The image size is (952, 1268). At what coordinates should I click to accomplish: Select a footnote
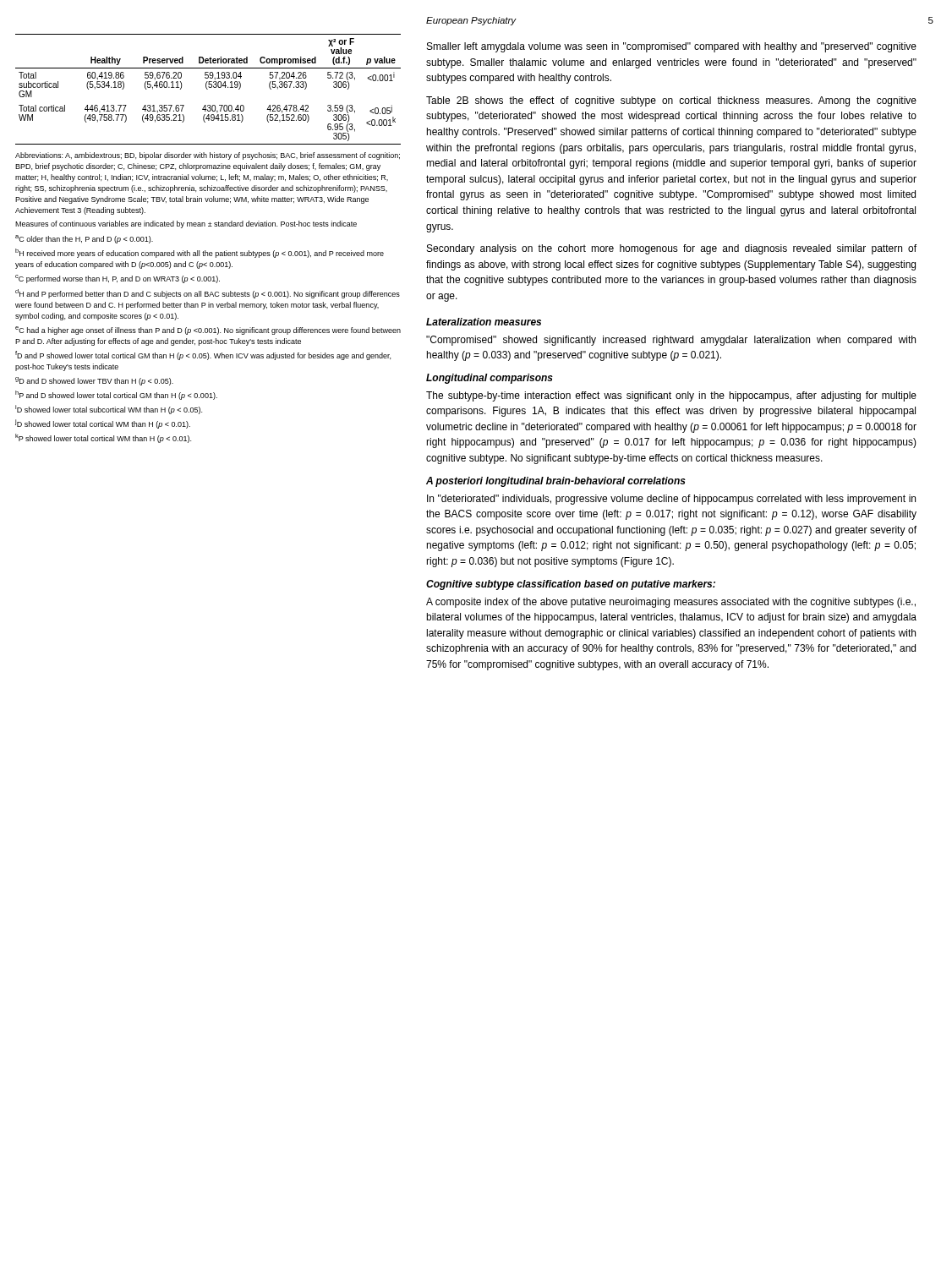coord(208,298)
